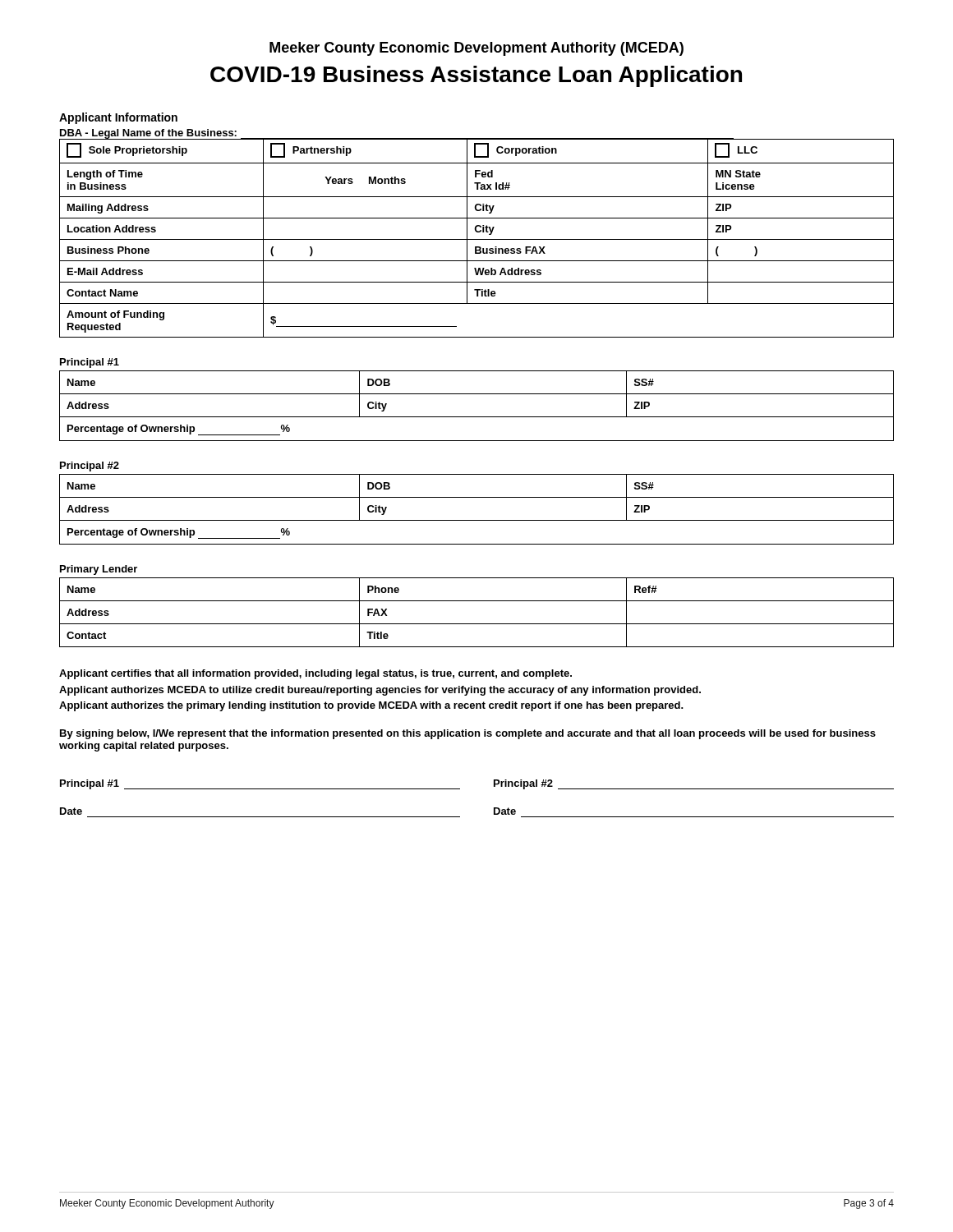Point to the block beginning "By signing below, I/We"
This screenshot has height=1232, width=953.
point(467,739)
